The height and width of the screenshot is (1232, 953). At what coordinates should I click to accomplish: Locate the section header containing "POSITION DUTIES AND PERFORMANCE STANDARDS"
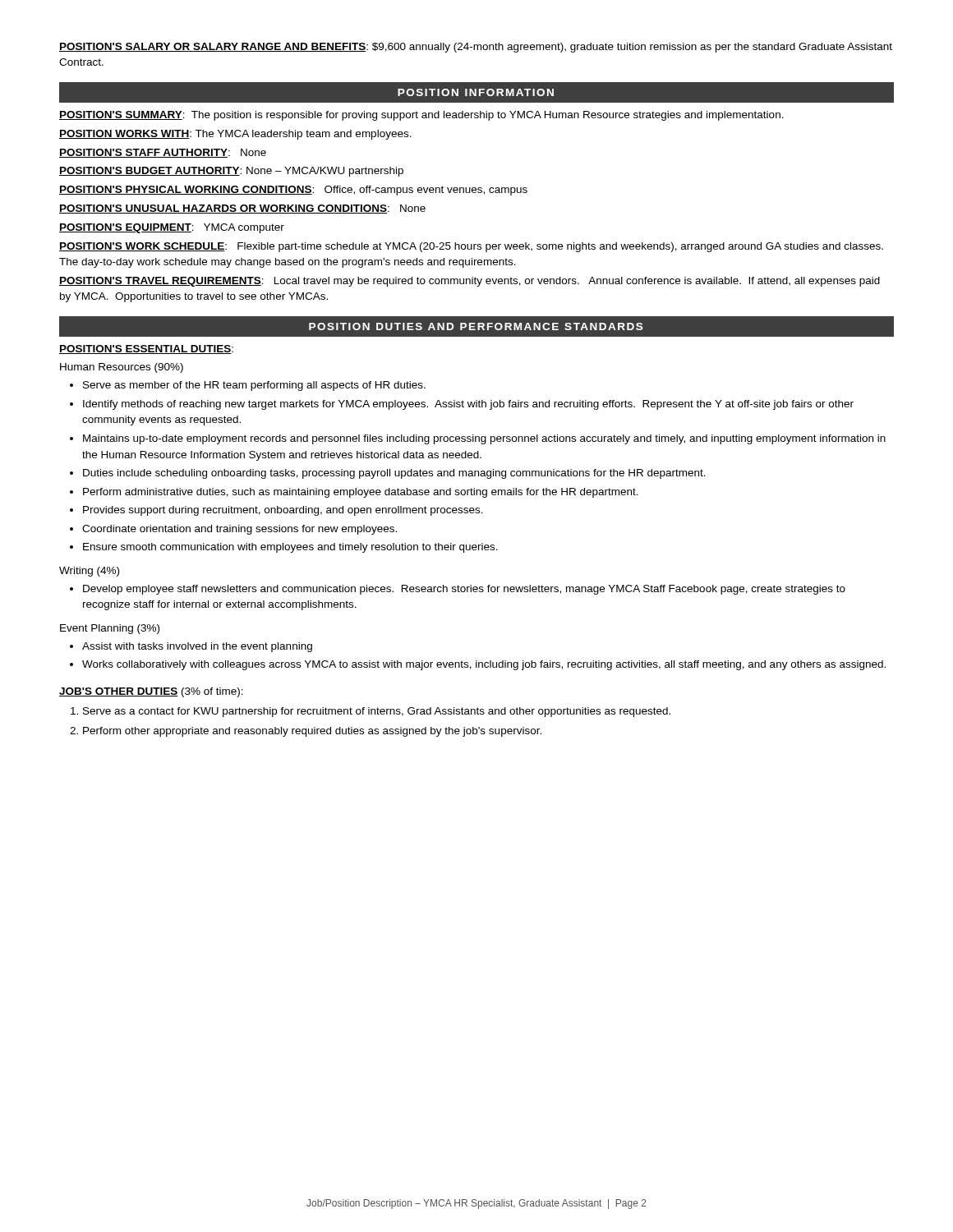[x=476, y=326]
